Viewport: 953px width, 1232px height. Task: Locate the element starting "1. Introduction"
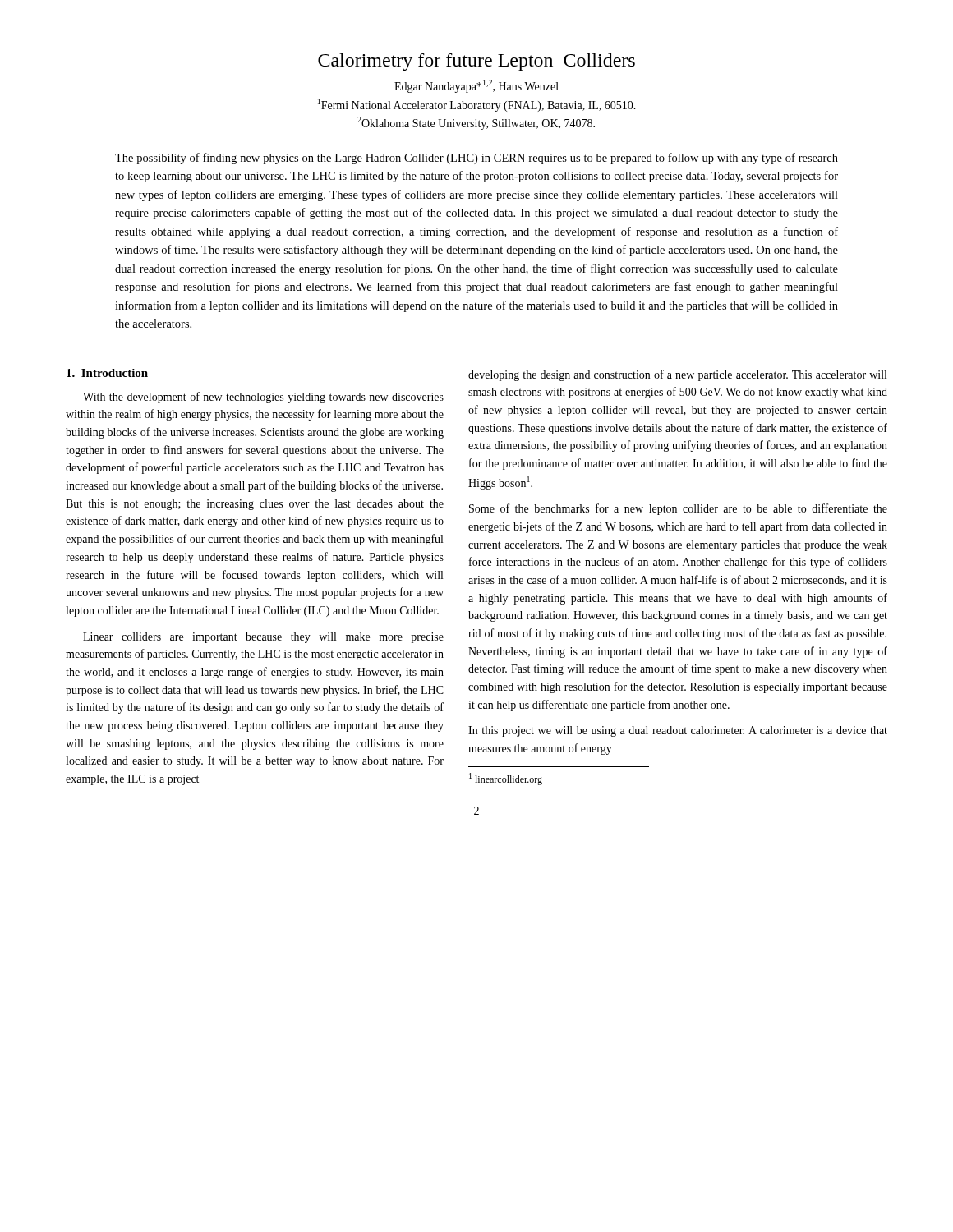click(x=107, y=373)
